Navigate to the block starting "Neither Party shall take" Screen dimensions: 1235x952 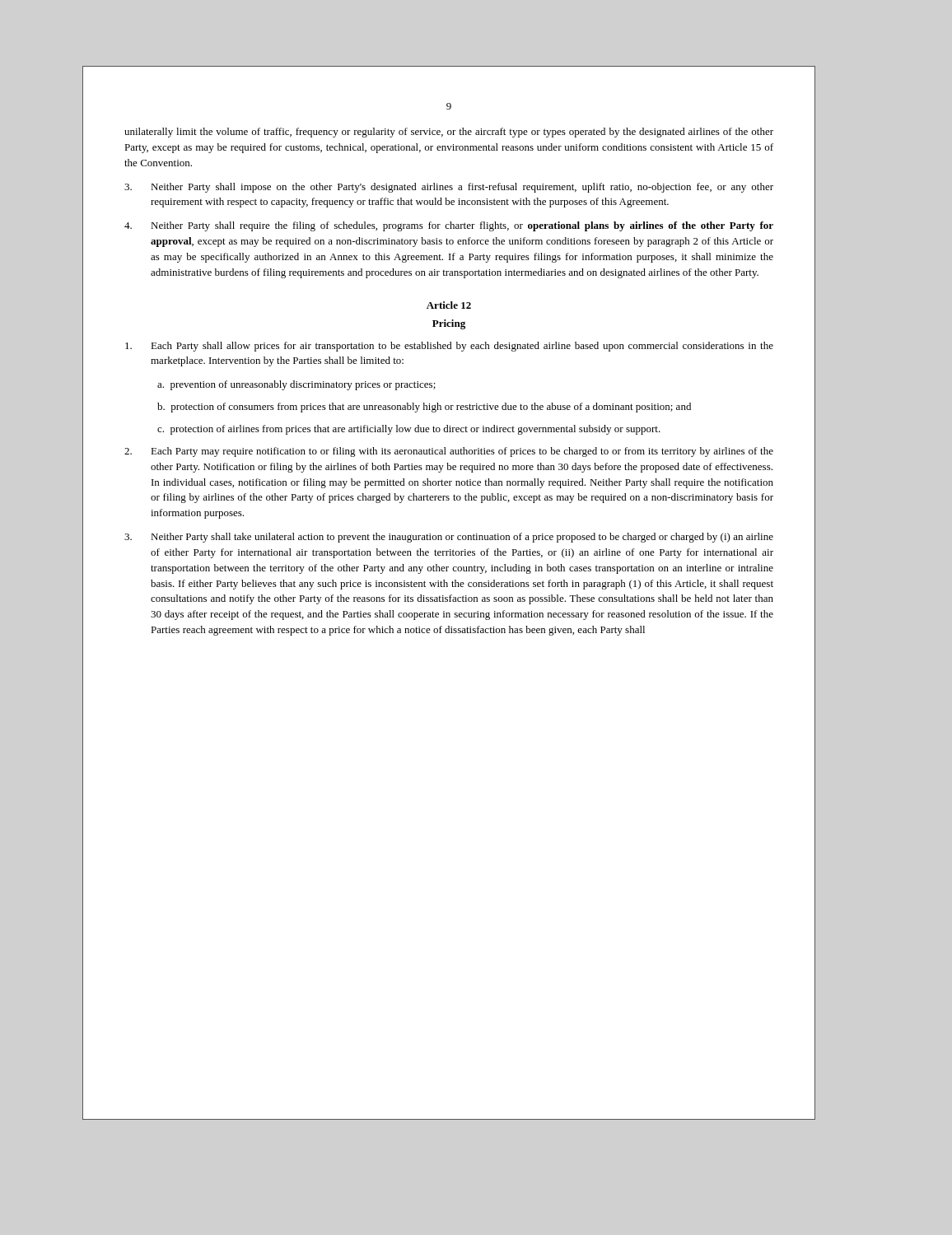pos(449,584)
